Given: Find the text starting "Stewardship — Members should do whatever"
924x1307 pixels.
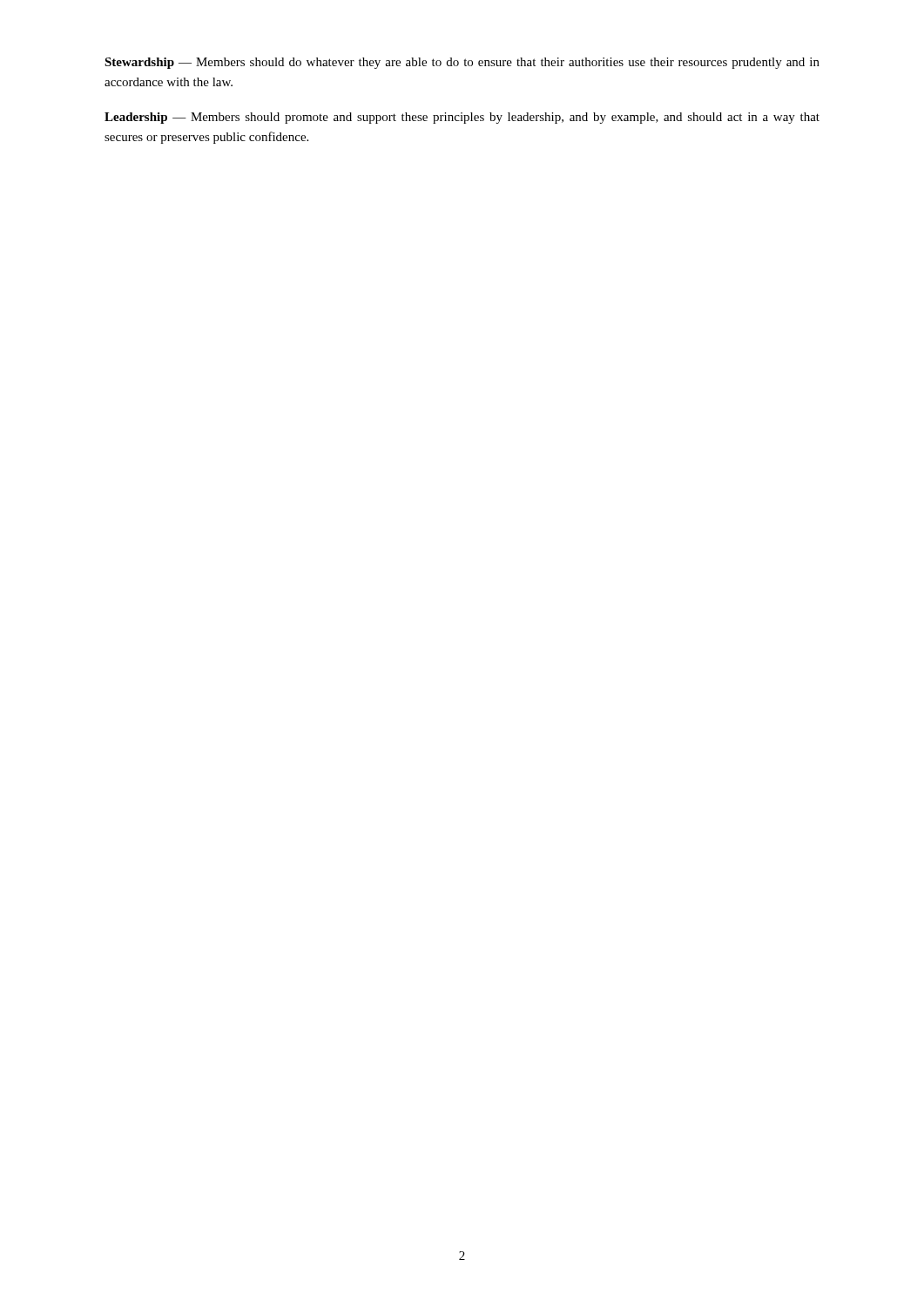Looking at the screenshot, I should 462,72.
